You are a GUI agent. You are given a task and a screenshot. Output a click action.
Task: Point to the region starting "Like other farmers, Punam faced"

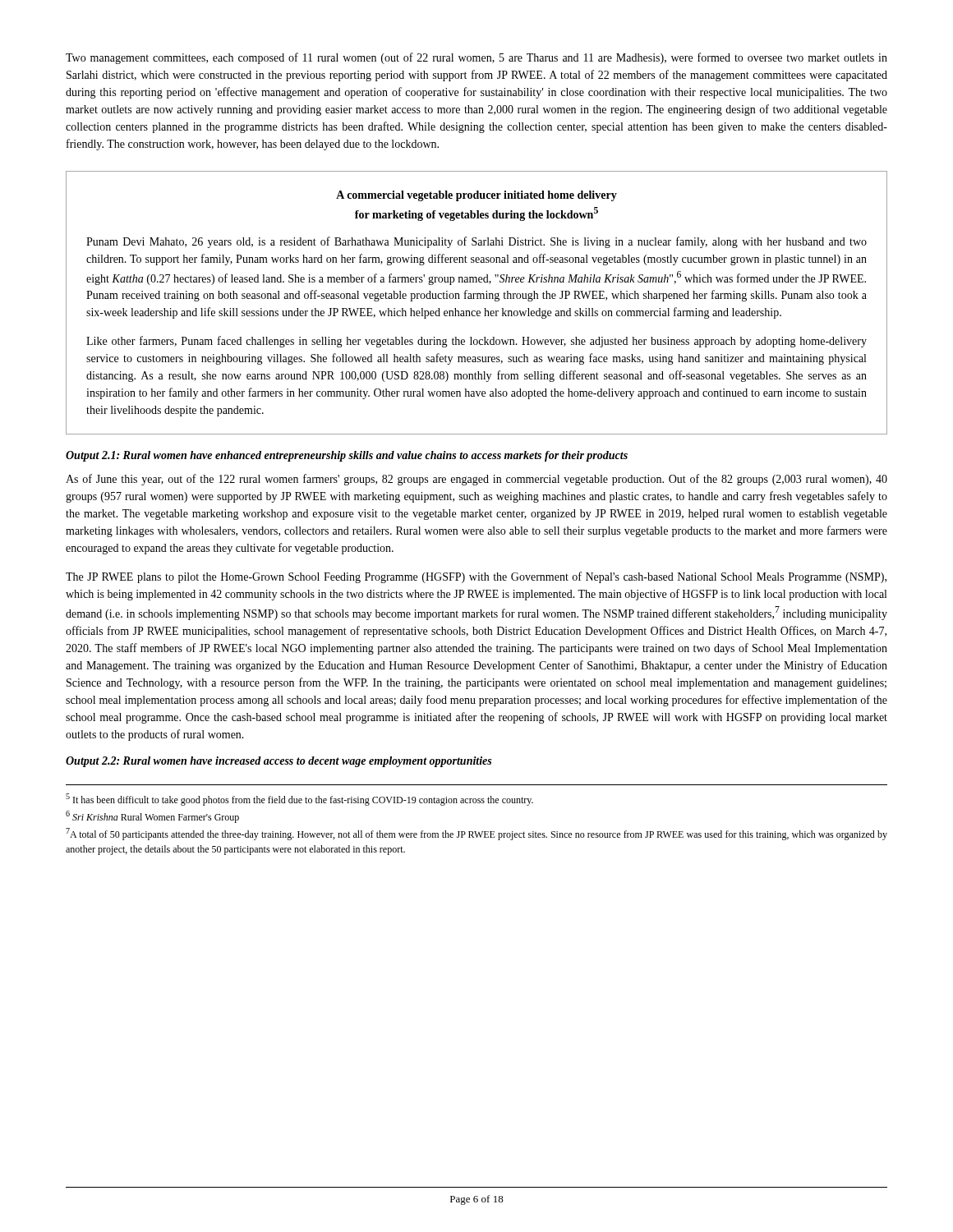476,376
